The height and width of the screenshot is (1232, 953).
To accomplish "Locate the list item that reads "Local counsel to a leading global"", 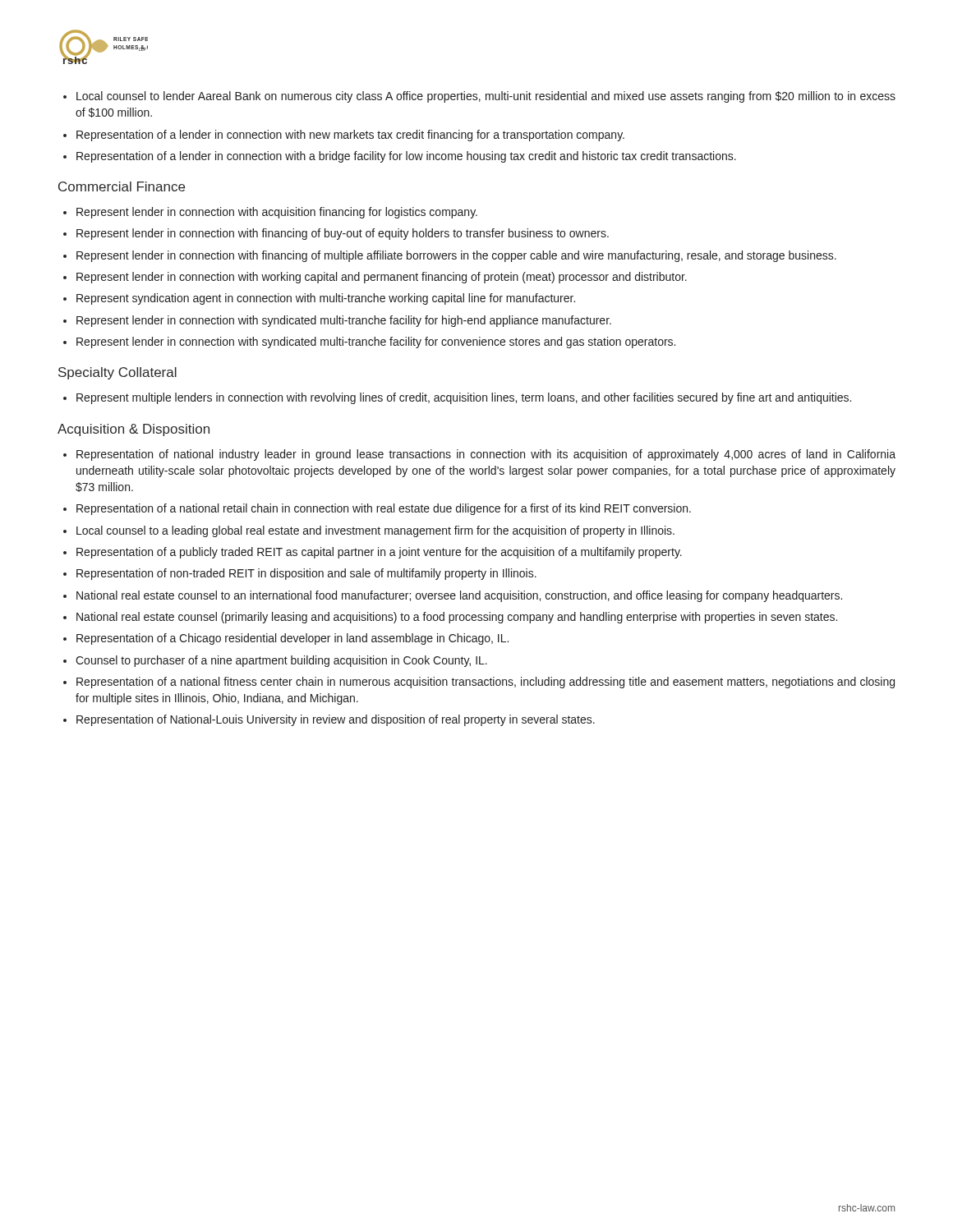I will point(375,530).
